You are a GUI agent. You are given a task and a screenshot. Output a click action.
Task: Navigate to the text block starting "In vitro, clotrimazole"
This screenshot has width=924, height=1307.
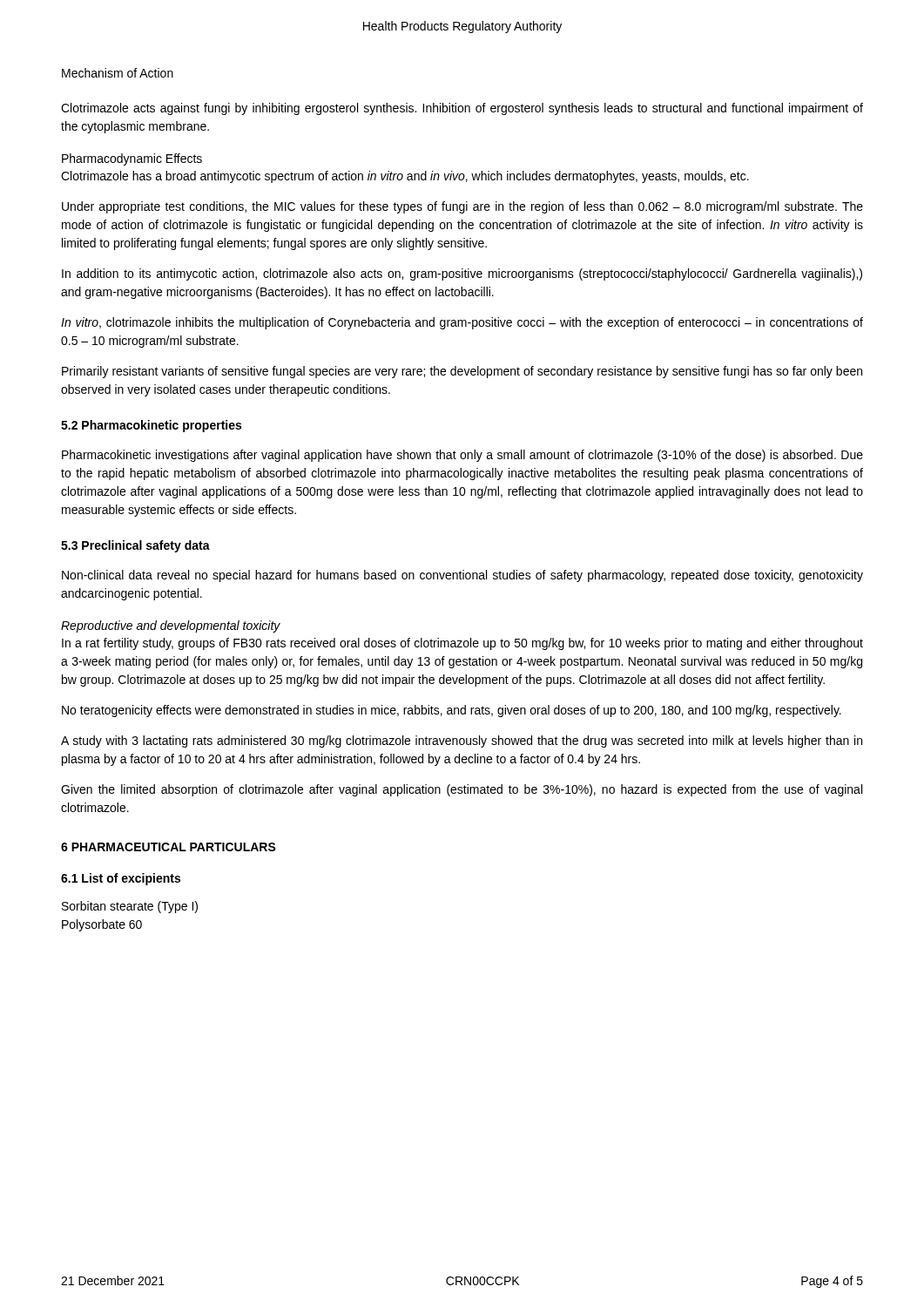[462, 332]
